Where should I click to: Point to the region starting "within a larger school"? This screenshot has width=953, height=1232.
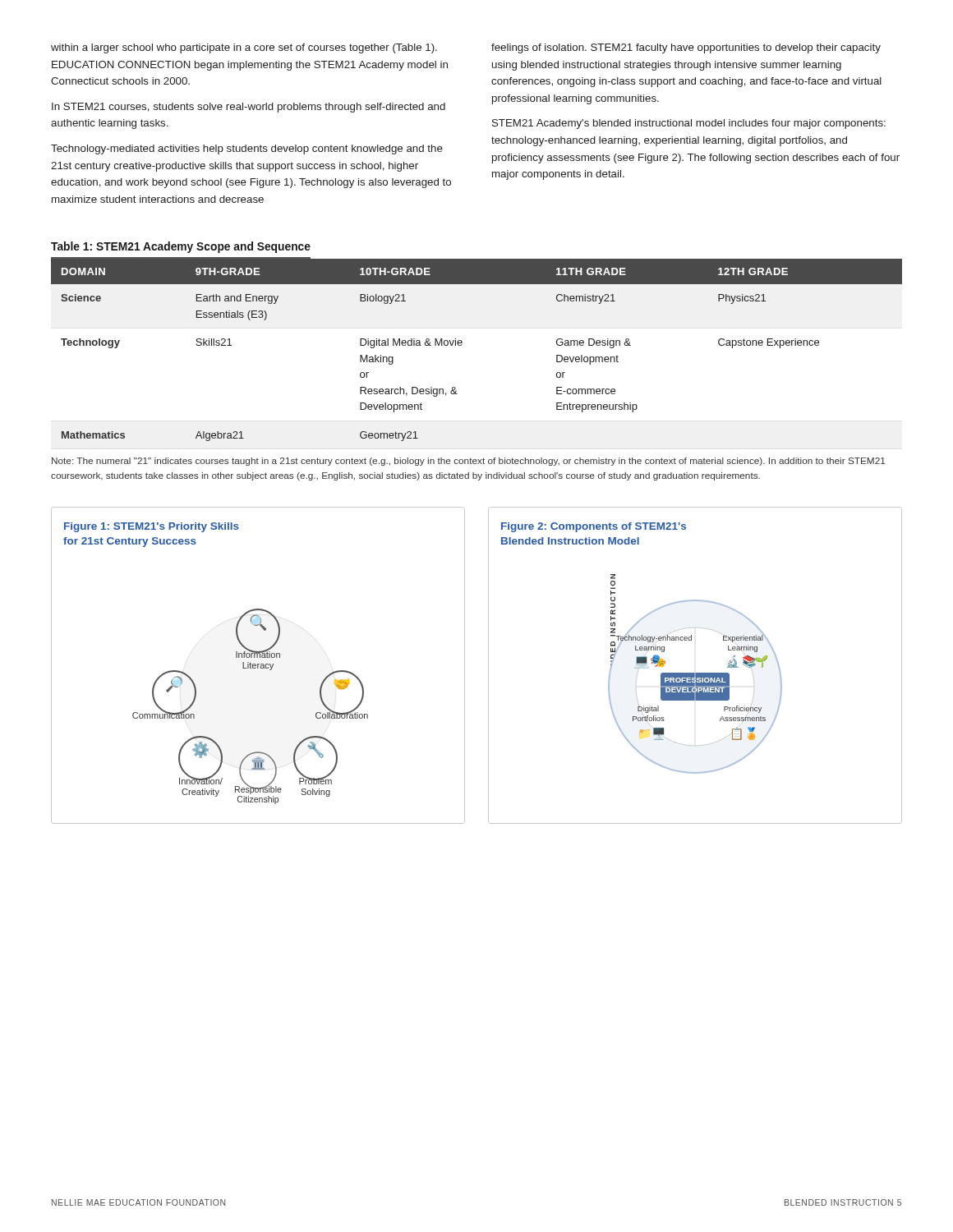[244, 48]
